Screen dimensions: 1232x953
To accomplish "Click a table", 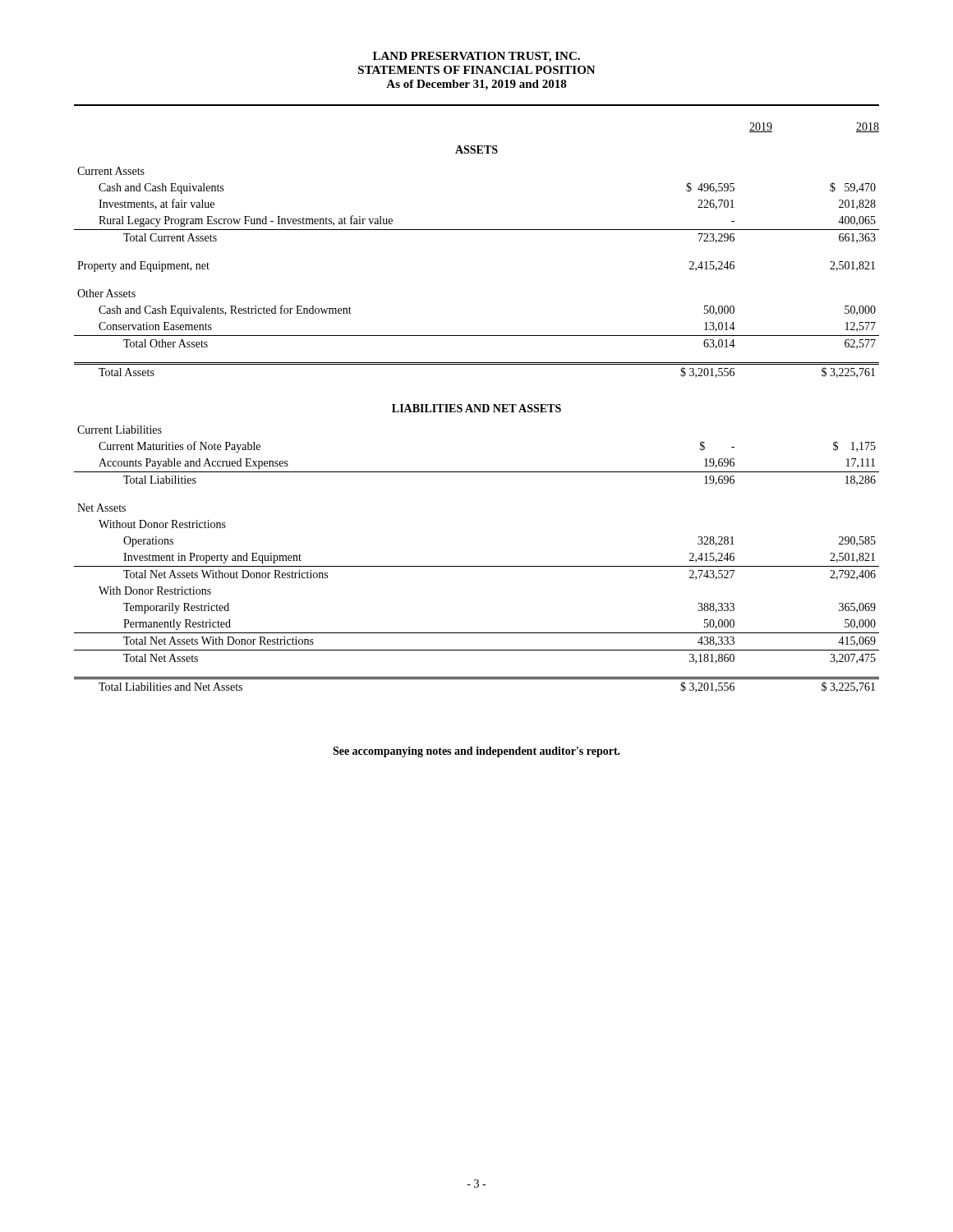I will pyautogui.click(x=476, y=408).
